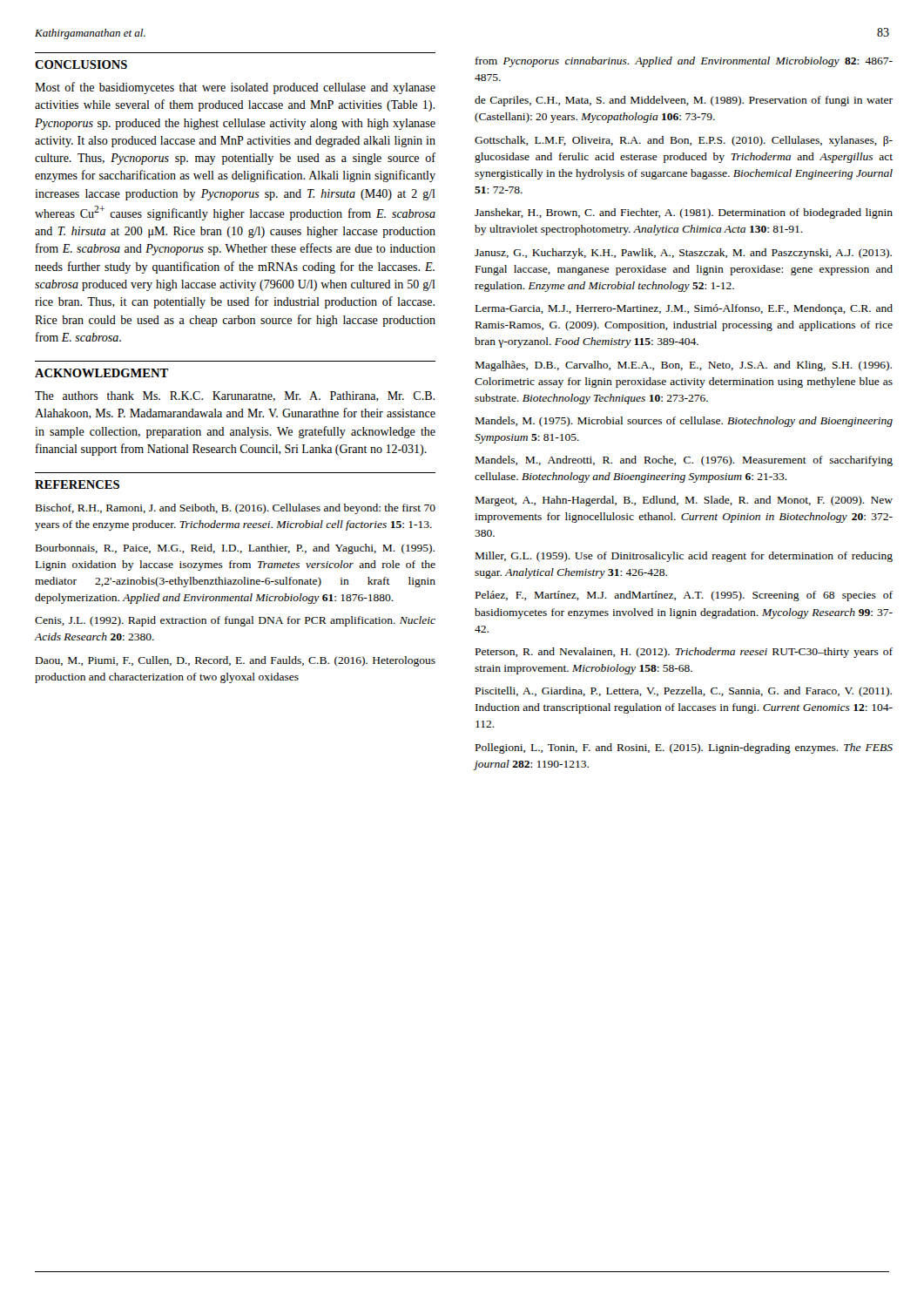Find the list item containing "Piscitelli, A., Giardina, P., Lettera, V.,"
This screenshot has width=924, height=1307.
coord(684,707)
